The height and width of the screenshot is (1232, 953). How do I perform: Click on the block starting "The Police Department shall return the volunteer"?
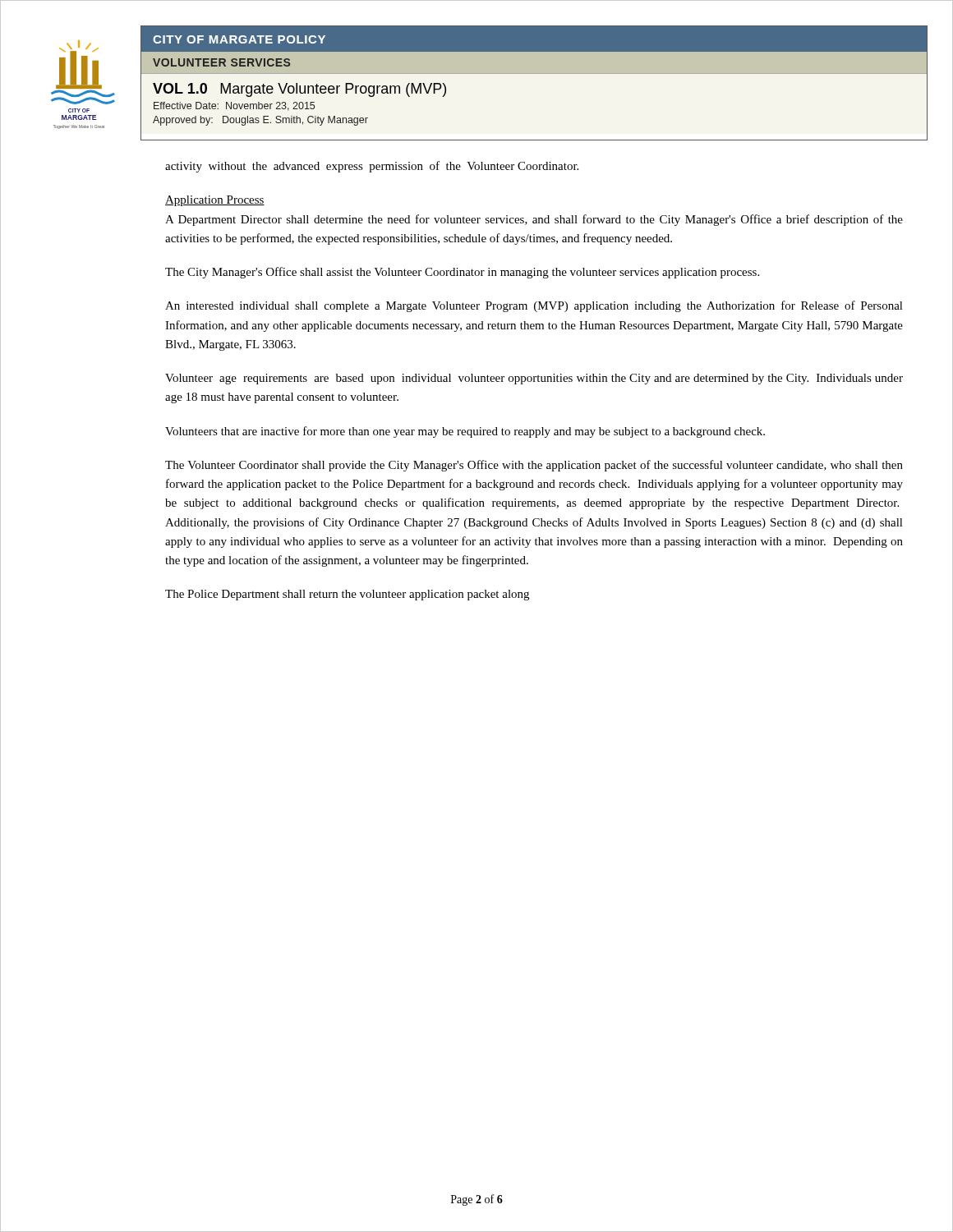347,594
